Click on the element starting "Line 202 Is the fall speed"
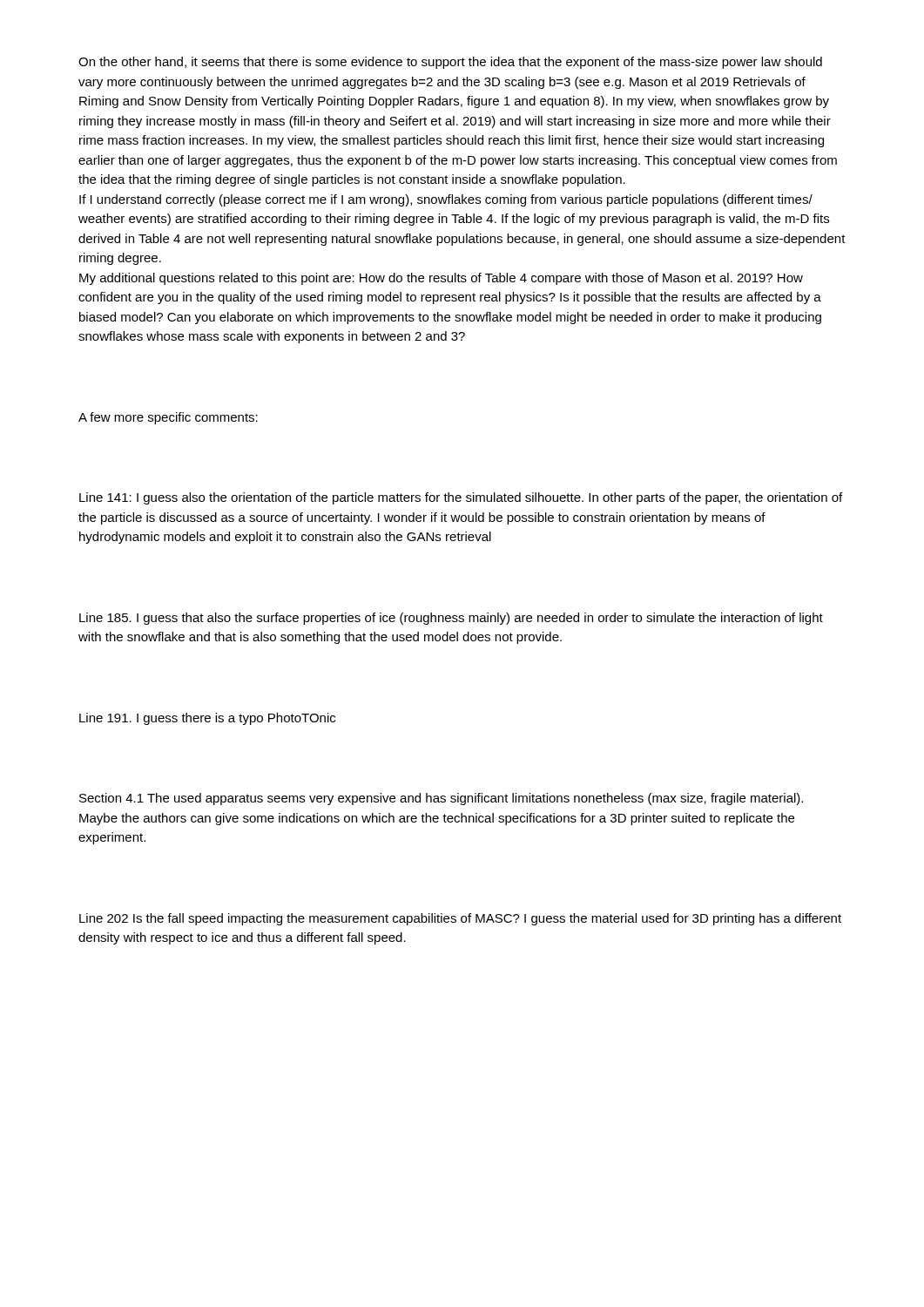 click(460, 927)
